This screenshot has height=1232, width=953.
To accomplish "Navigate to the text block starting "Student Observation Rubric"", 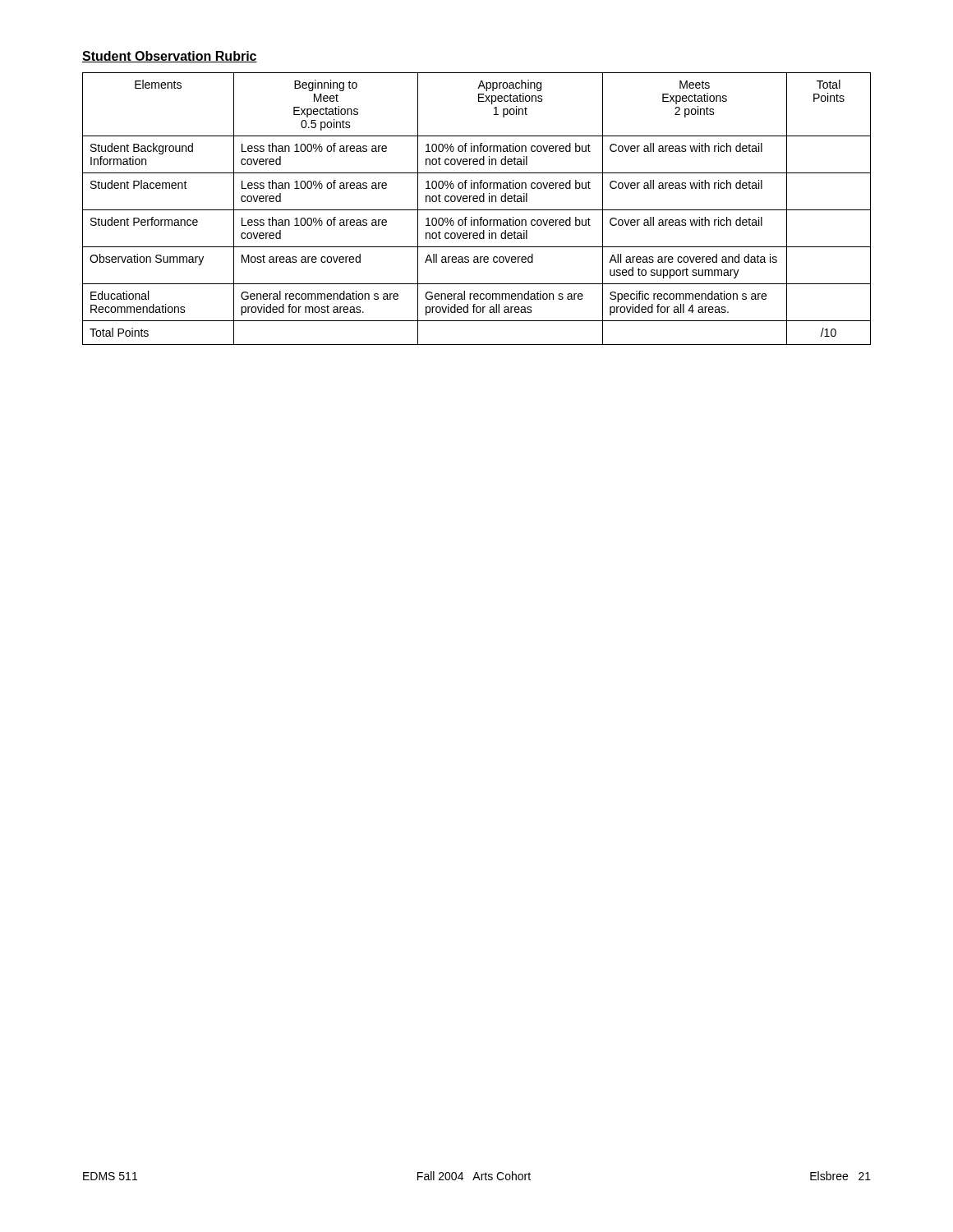I will pyautogui.click(x=169, y=56).
